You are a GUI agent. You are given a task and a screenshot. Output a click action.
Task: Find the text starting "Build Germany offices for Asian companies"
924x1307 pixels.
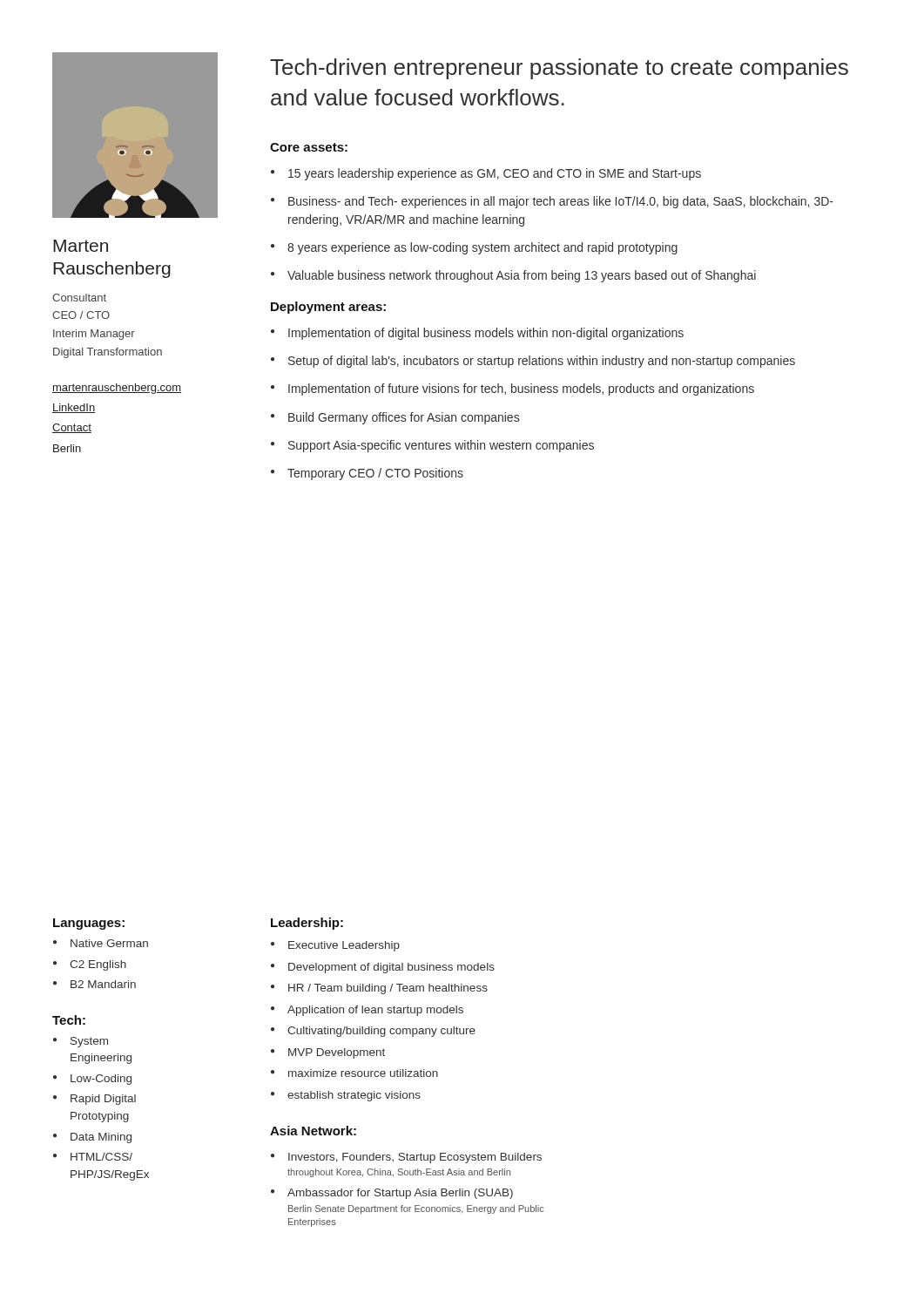click(404, 417)
